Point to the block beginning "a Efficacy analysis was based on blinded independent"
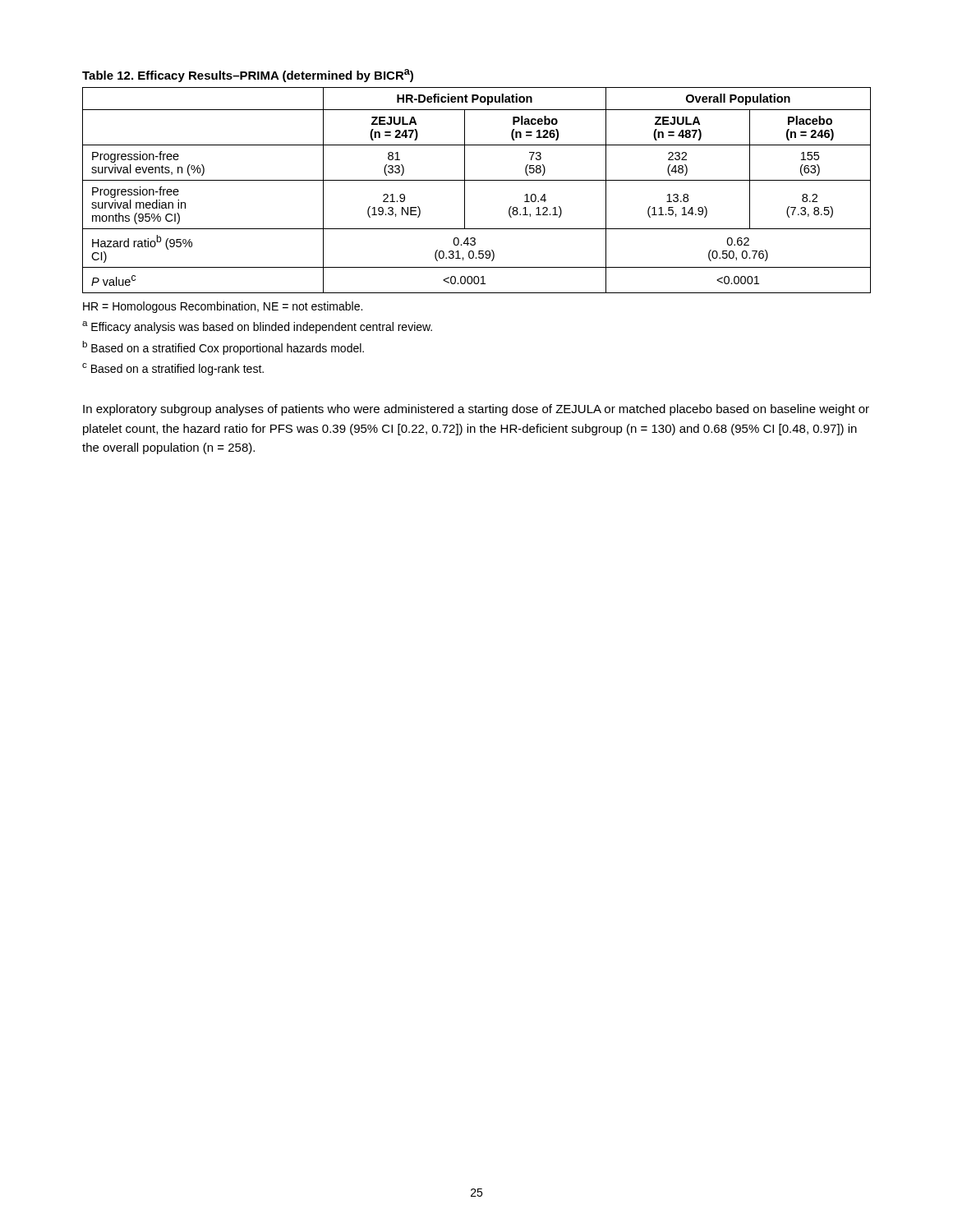The image size is (953, 1232). [x=258, y=325]
